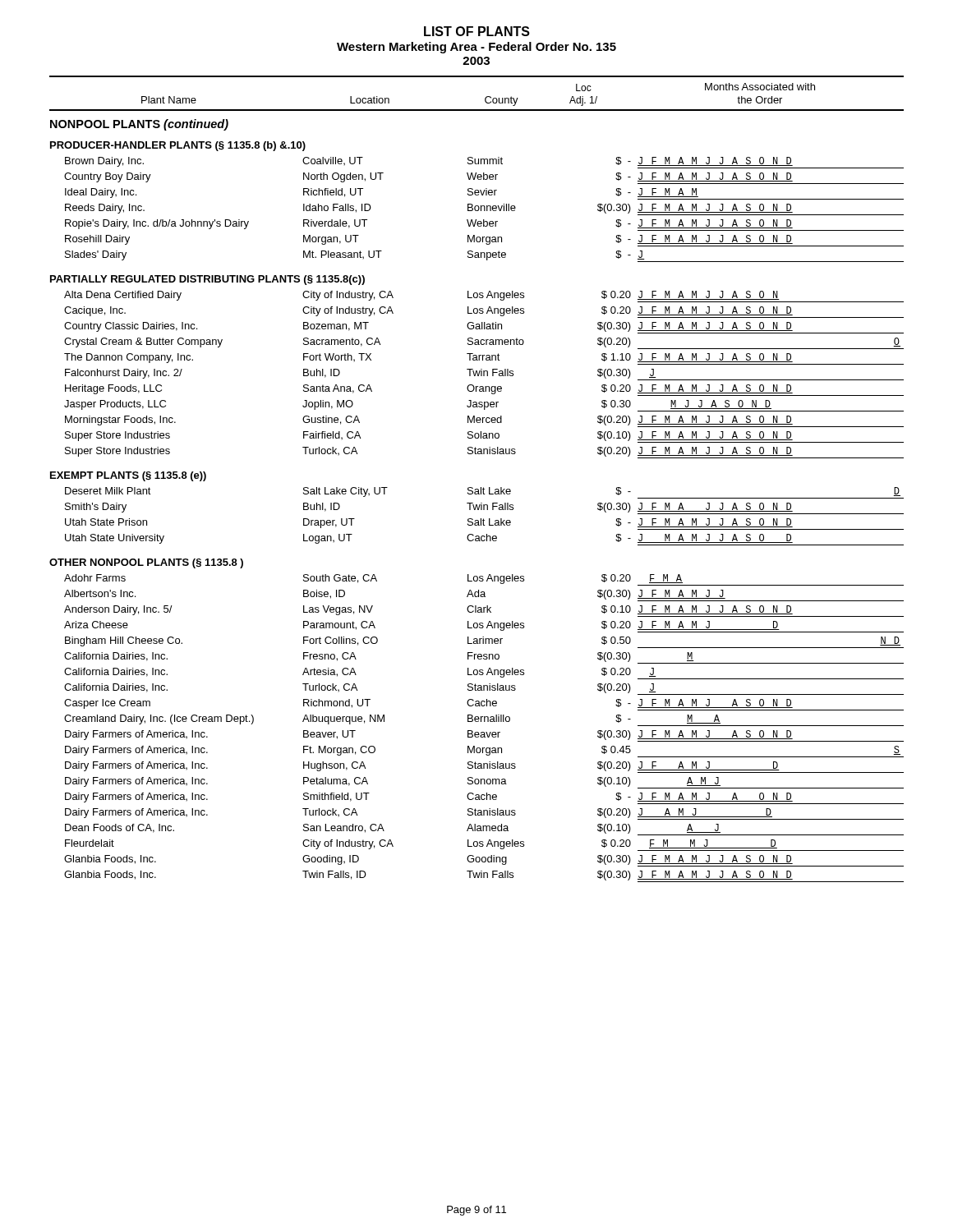Click on the block starting "NONPOOL PLANTS (continued)"
The width and height of the screenshot is (953, 1232).
139,124
